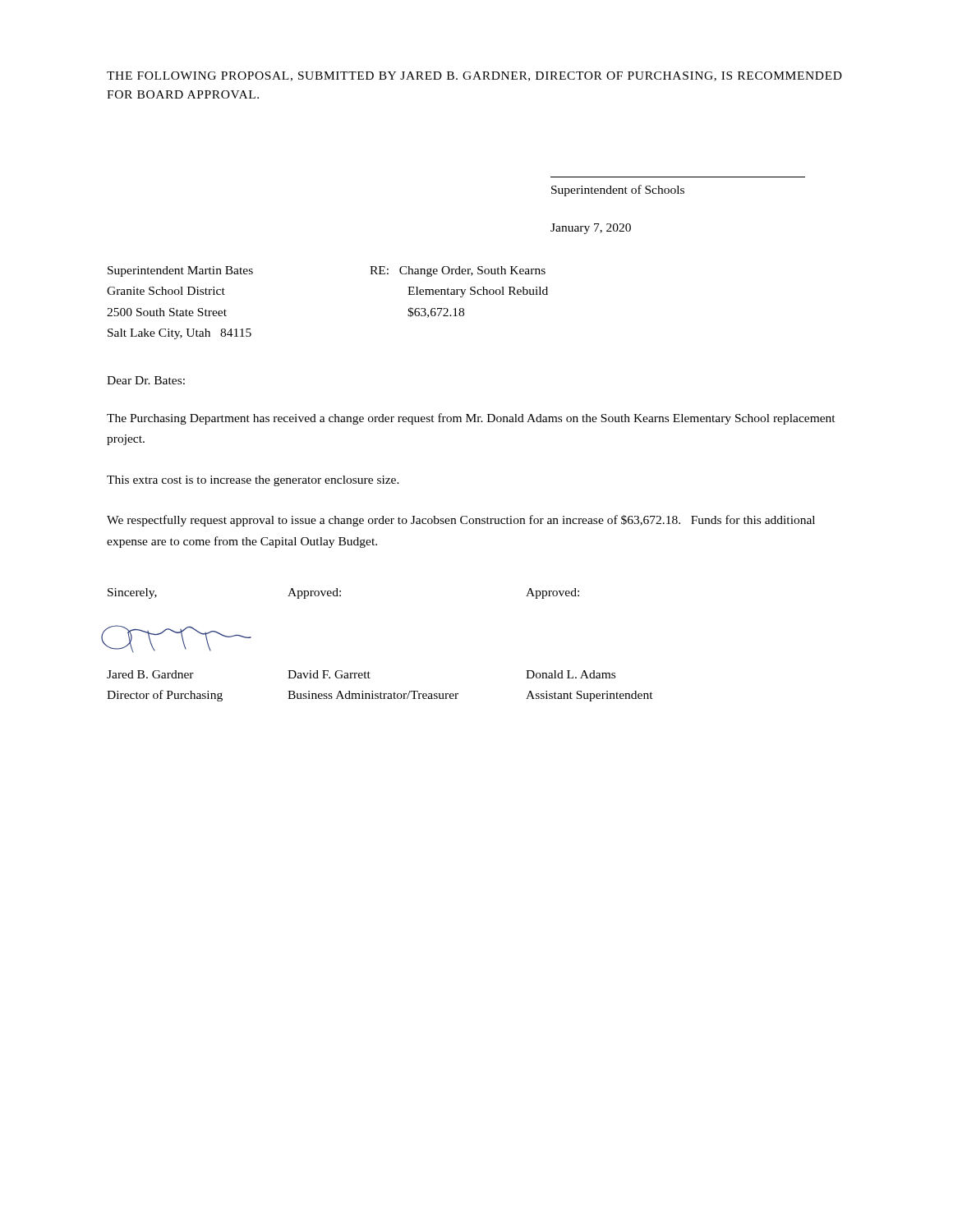Screen dimensions: 1232x953
Task: Point to "January 7, 2020"
Action: coord(591,227)
